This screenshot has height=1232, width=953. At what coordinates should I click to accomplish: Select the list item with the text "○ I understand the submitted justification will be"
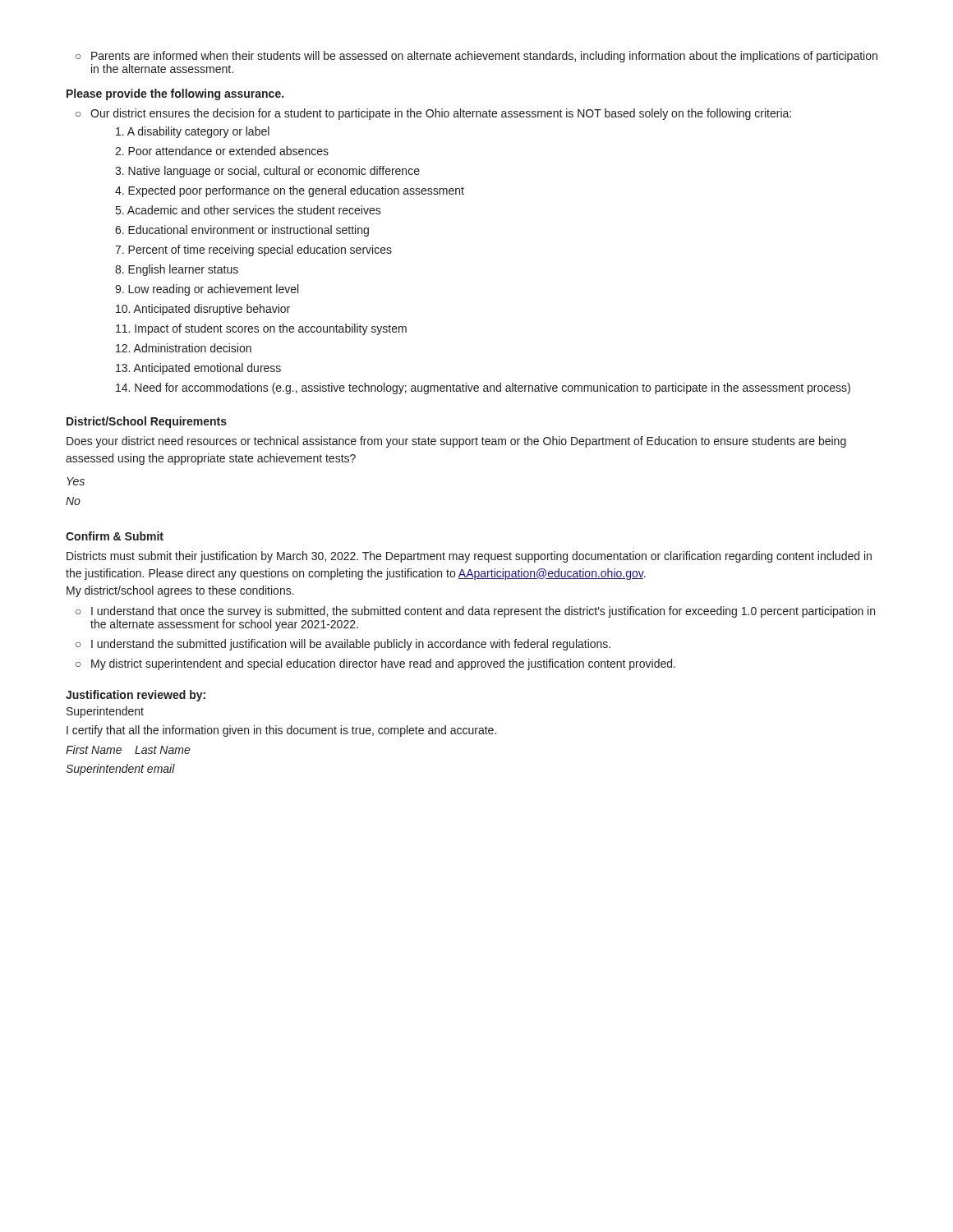[x=476, y=644]
